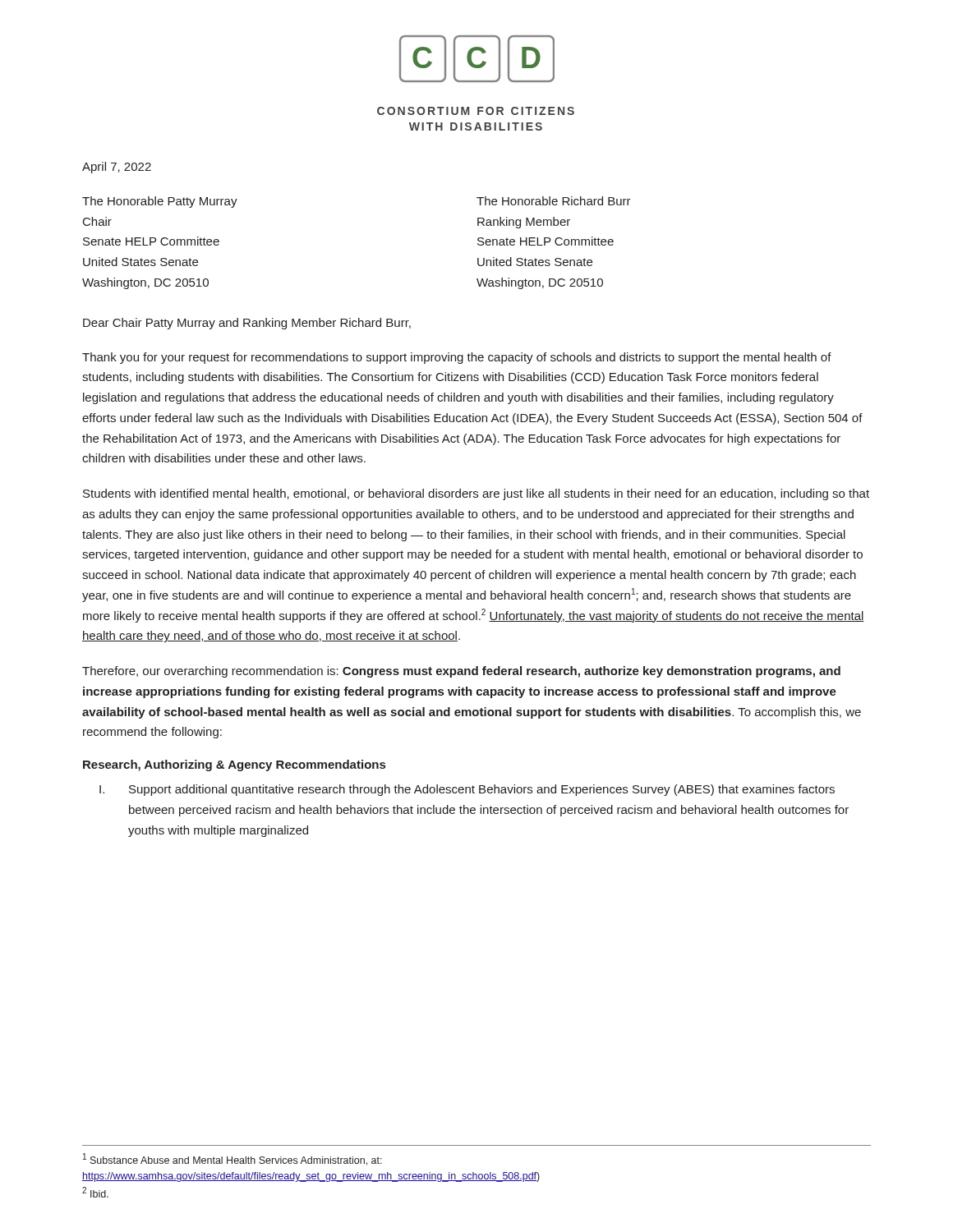The image size is (953, 1232).
Task: Find the logo
Action: point(476,84)
